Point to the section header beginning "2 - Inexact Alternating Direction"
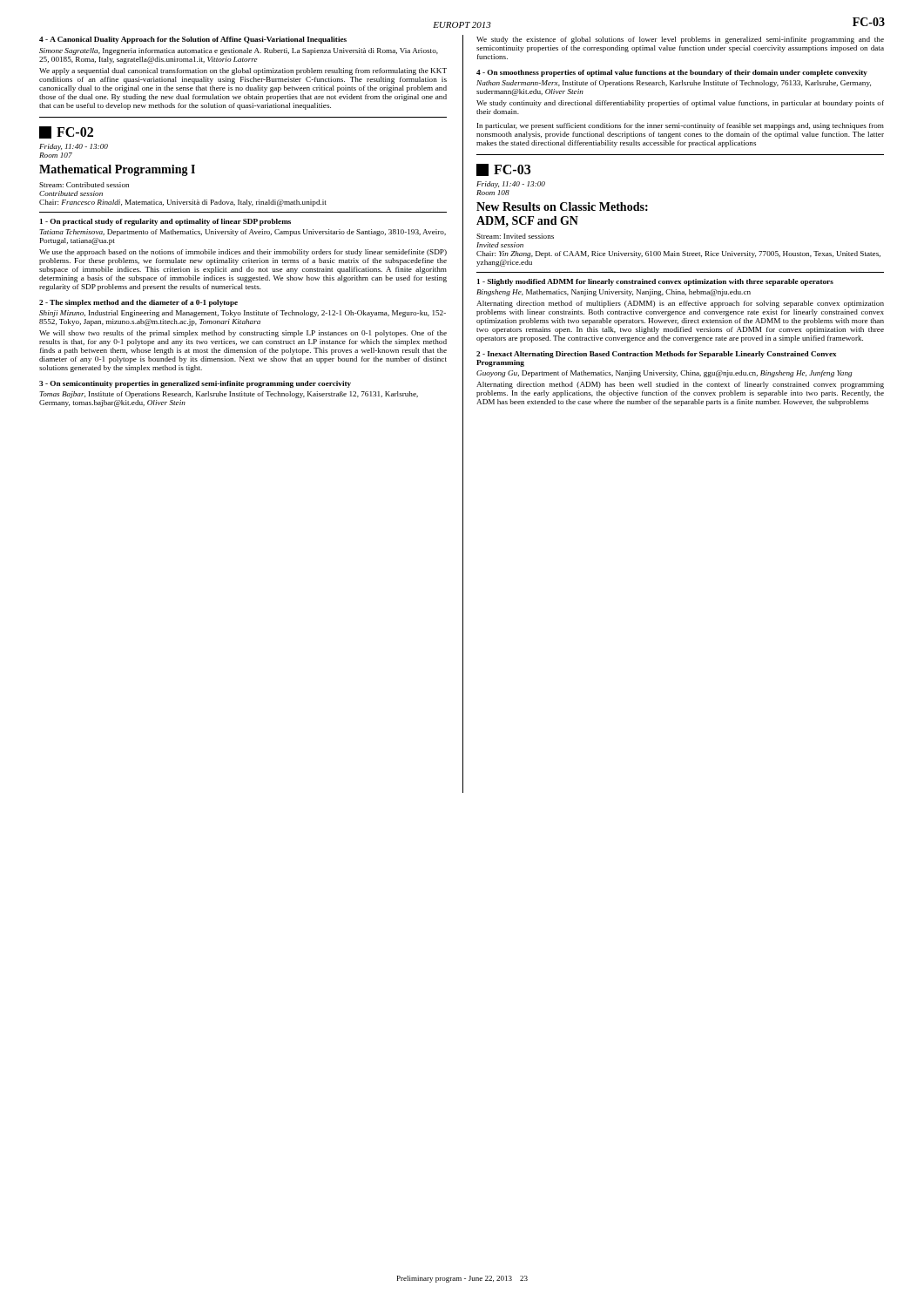Viewport: 924px width, 1307px height. (x=657, y=358)
